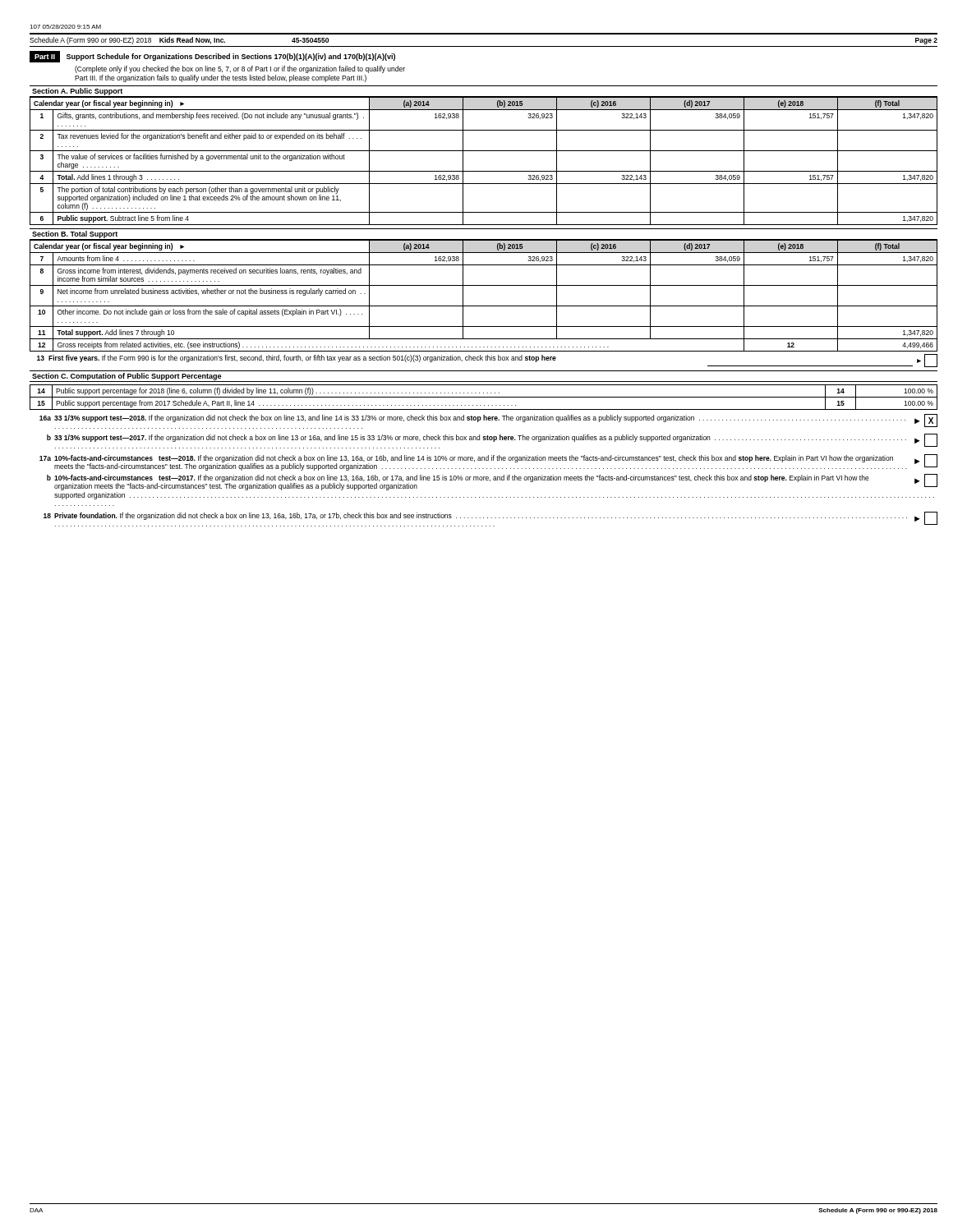Locate the table with the text "Net income from unrelated"

pos(484,296)
